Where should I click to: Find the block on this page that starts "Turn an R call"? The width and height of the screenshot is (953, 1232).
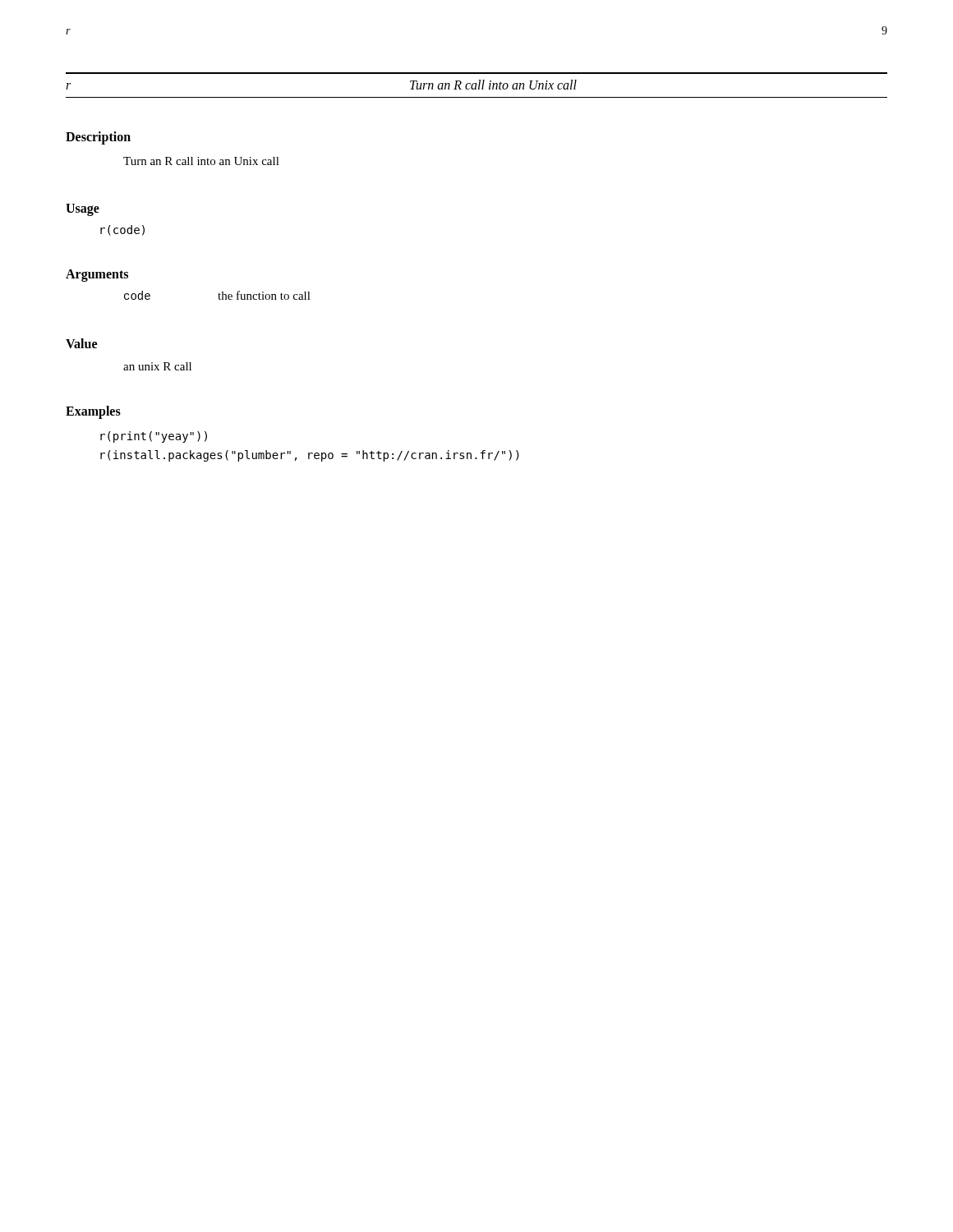coord(201,161)
